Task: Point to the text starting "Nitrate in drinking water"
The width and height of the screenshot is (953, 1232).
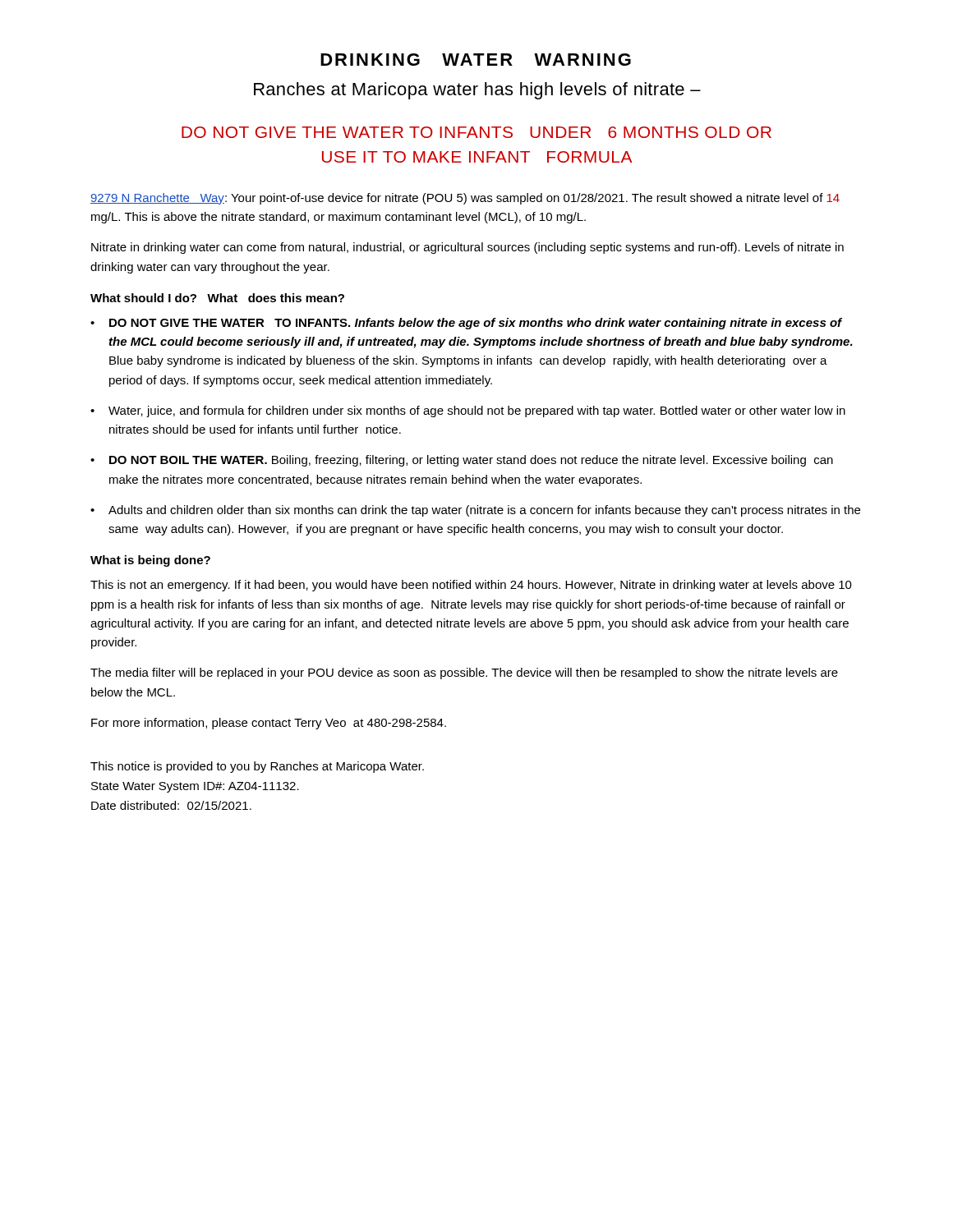Action: pyautogui.click(x=467, y=257)
